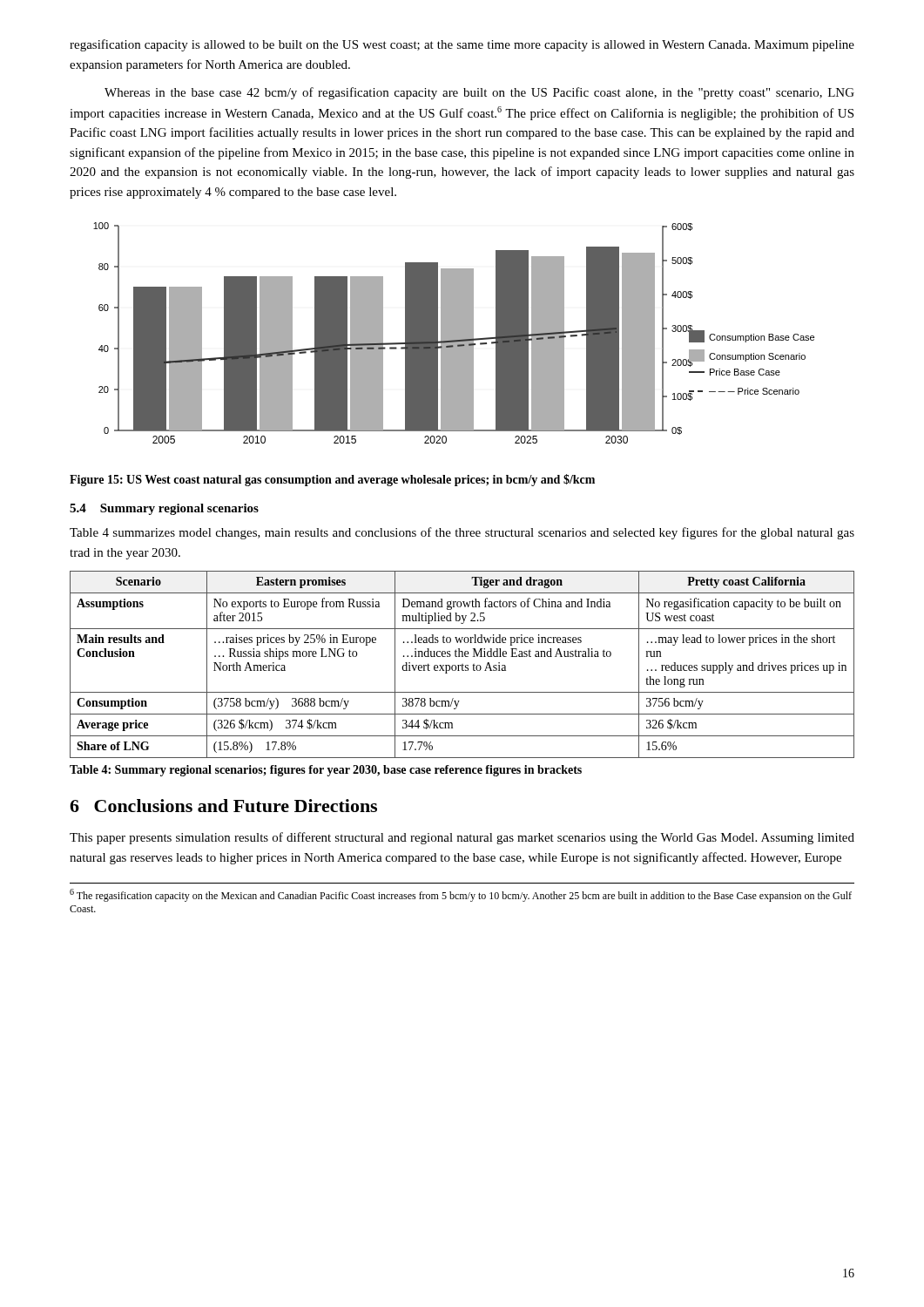Image resolution: width=924 pixels, height=1307 pixels.
Task: Select a table
Action: pos(462,664)
